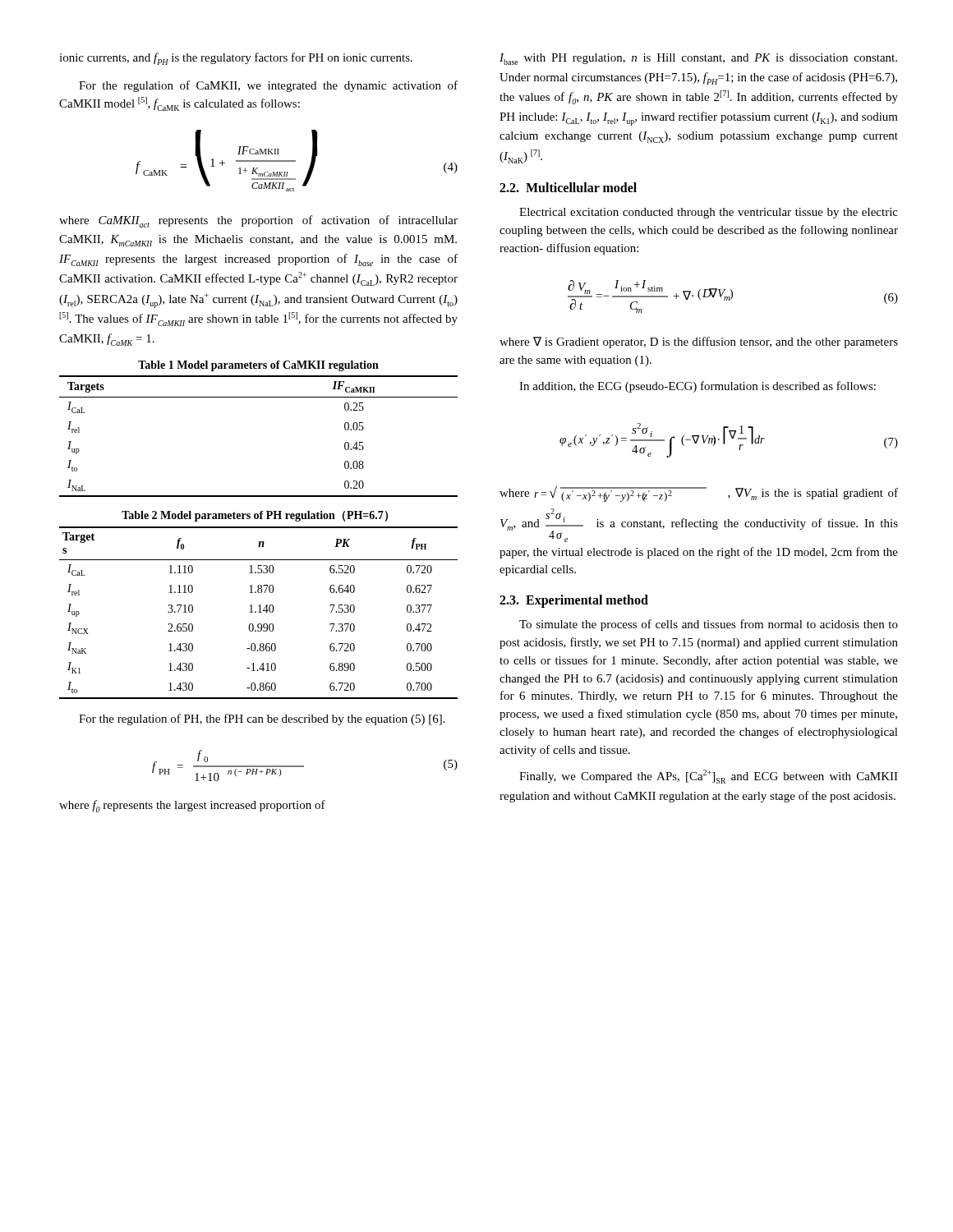The height and width of the screenshot is (1232, 953).
Task: Locate the text starting "∂ V m"
Action: (x=733, y=297)
